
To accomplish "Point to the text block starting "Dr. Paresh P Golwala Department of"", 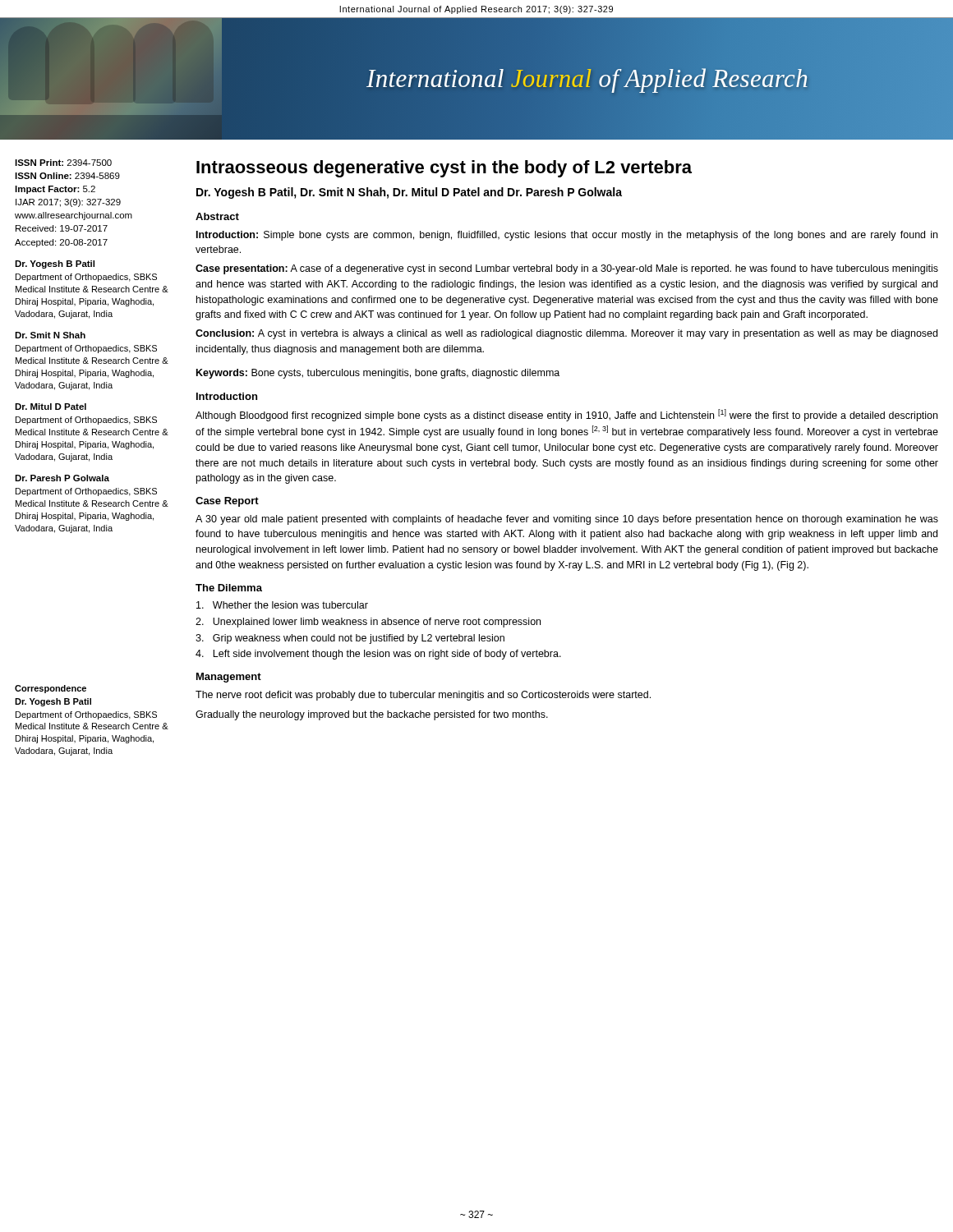I will coord(97,503).
